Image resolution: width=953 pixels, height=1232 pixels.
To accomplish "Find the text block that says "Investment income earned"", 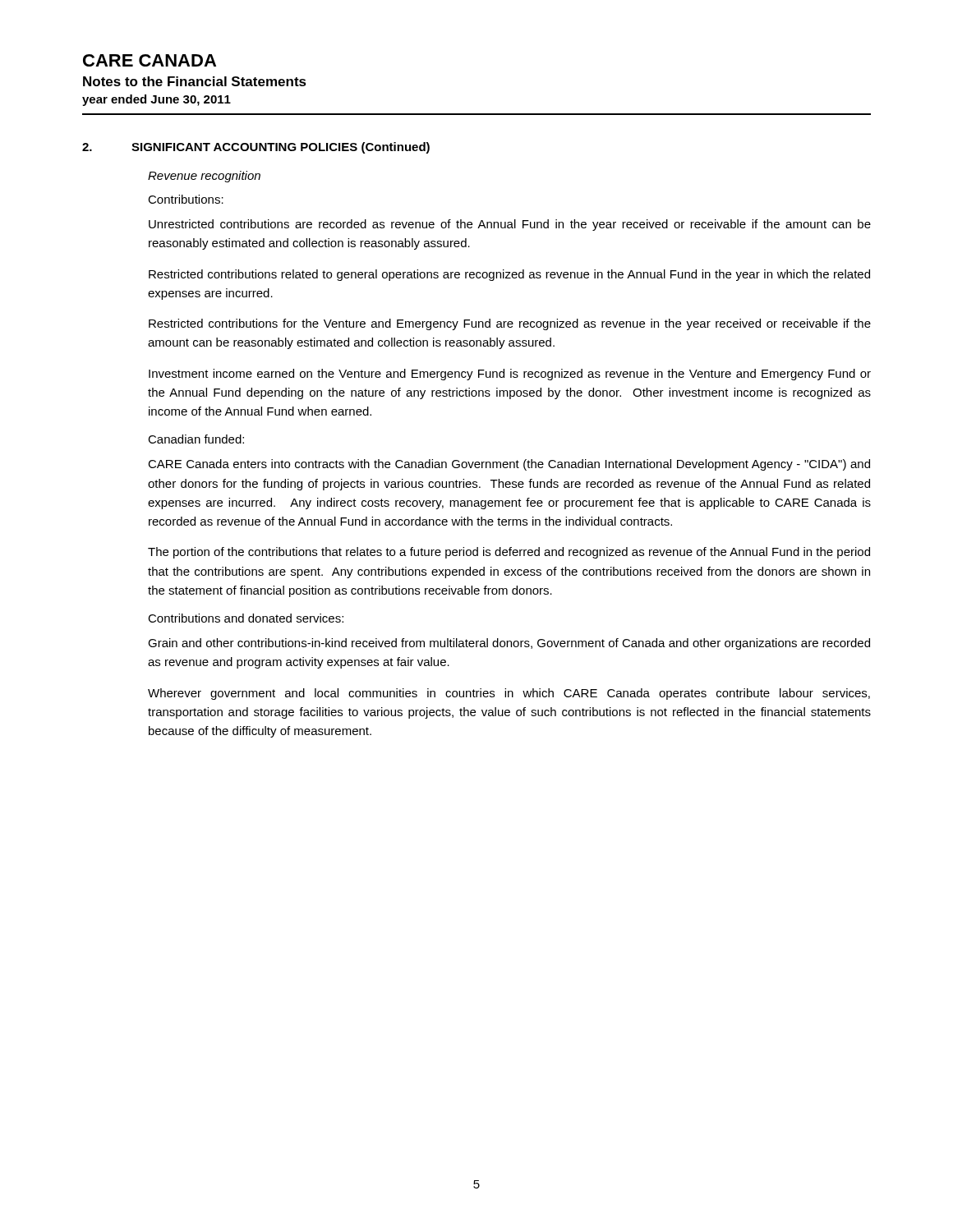I will click(x=509, y=392).
